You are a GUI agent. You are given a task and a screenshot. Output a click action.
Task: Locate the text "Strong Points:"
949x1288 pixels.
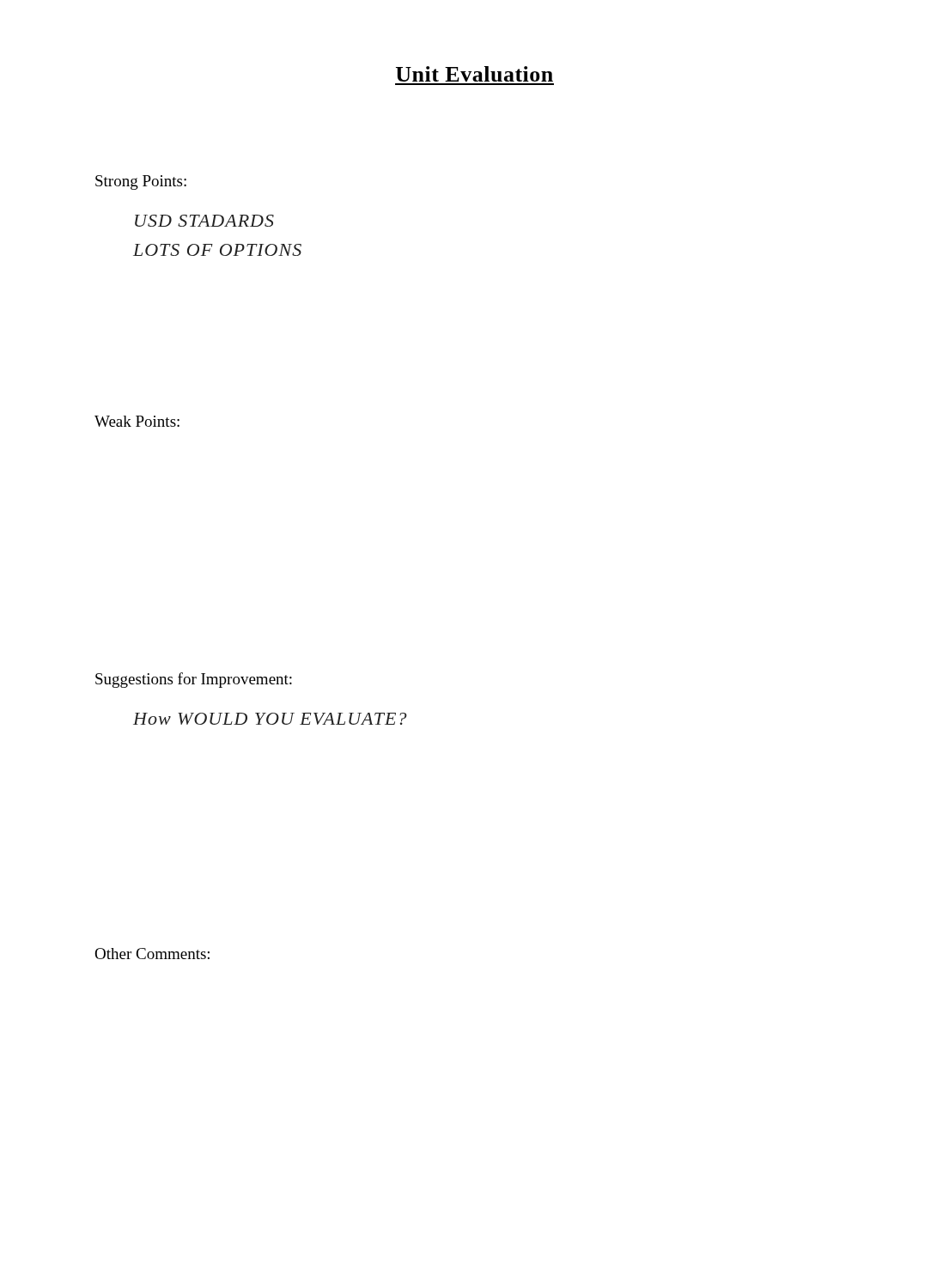point(141,181)
